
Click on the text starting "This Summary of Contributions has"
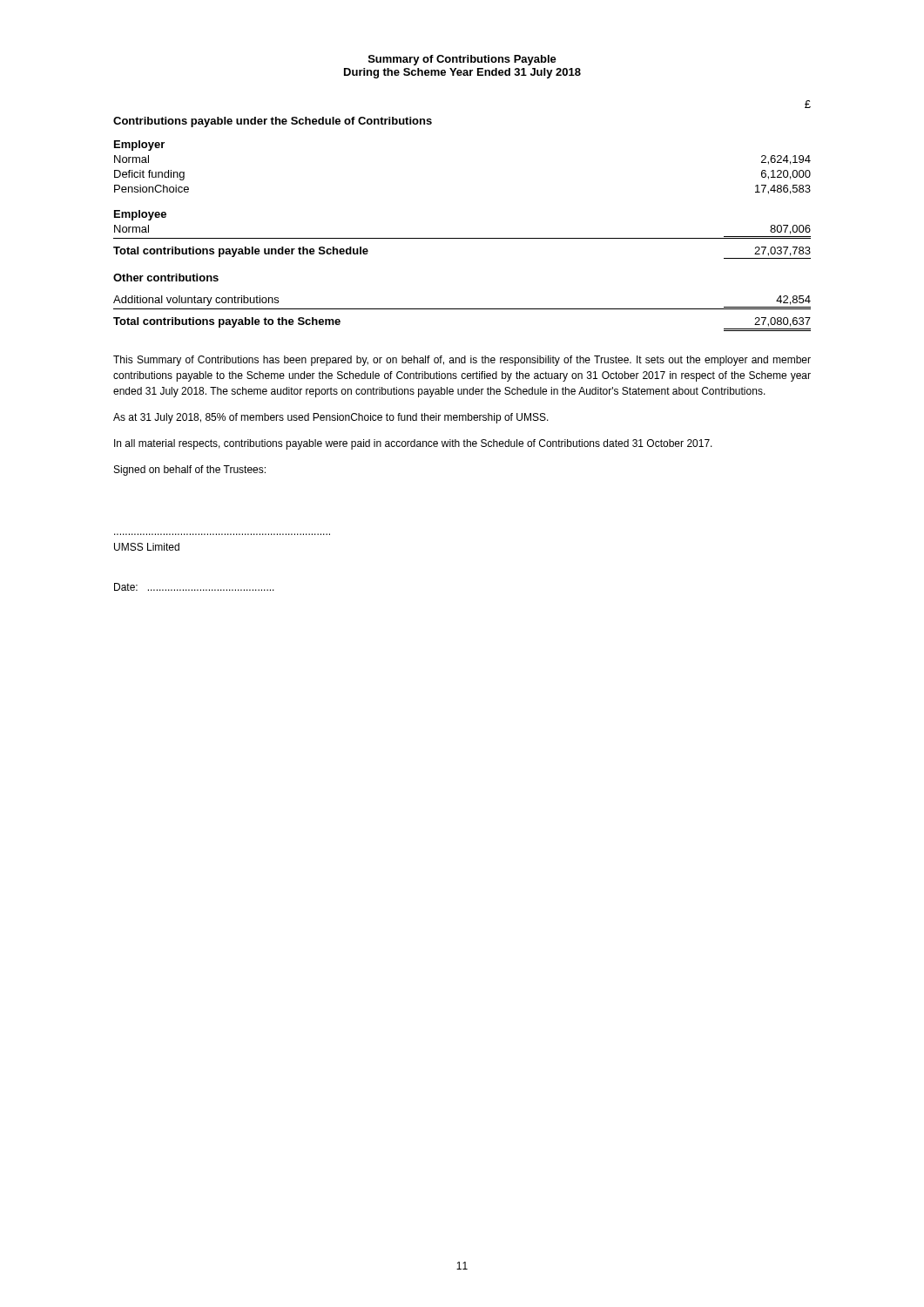(462, 376)
